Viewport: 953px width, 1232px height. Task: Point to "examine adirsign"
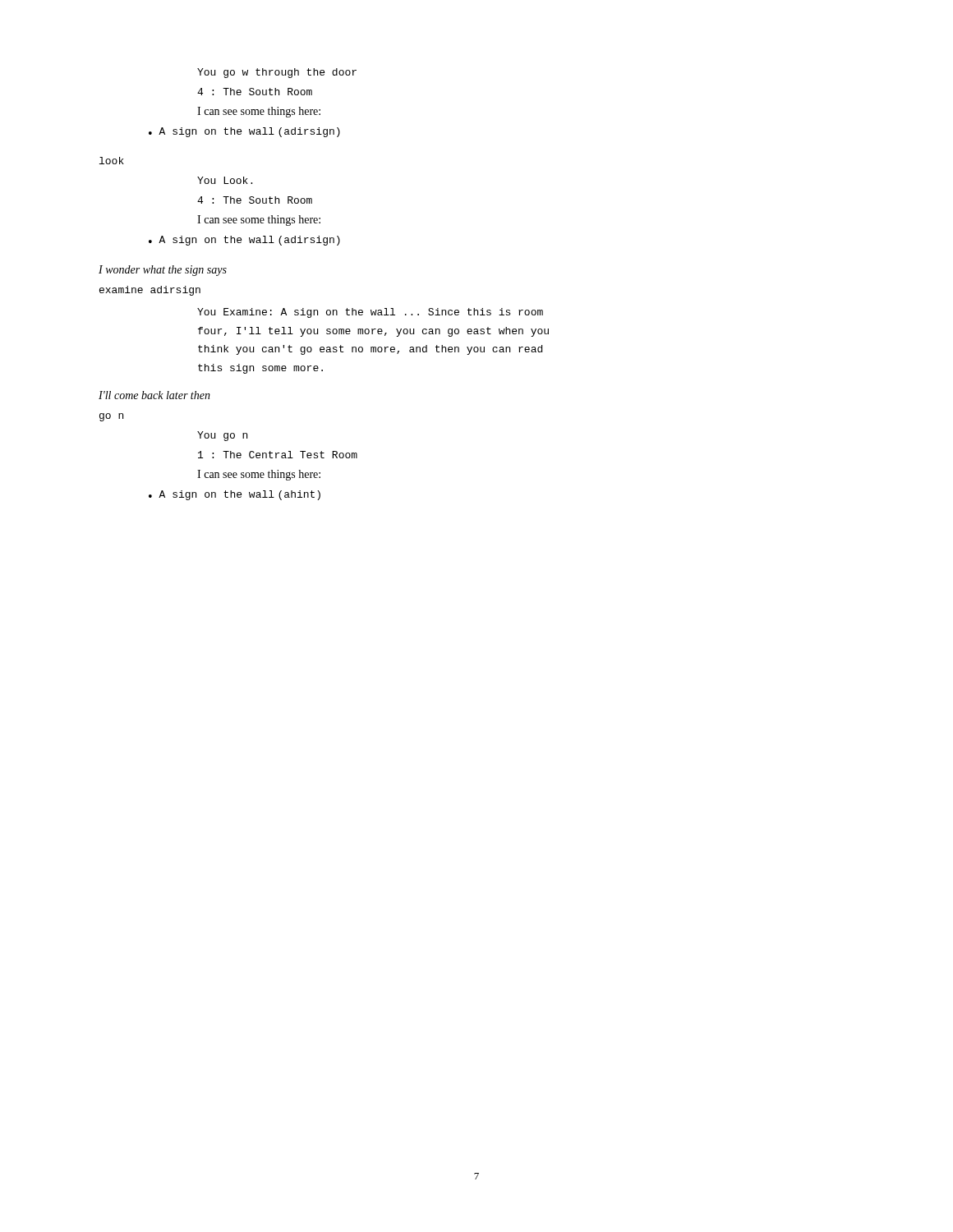pyautogui.click(x=150, y=290)
